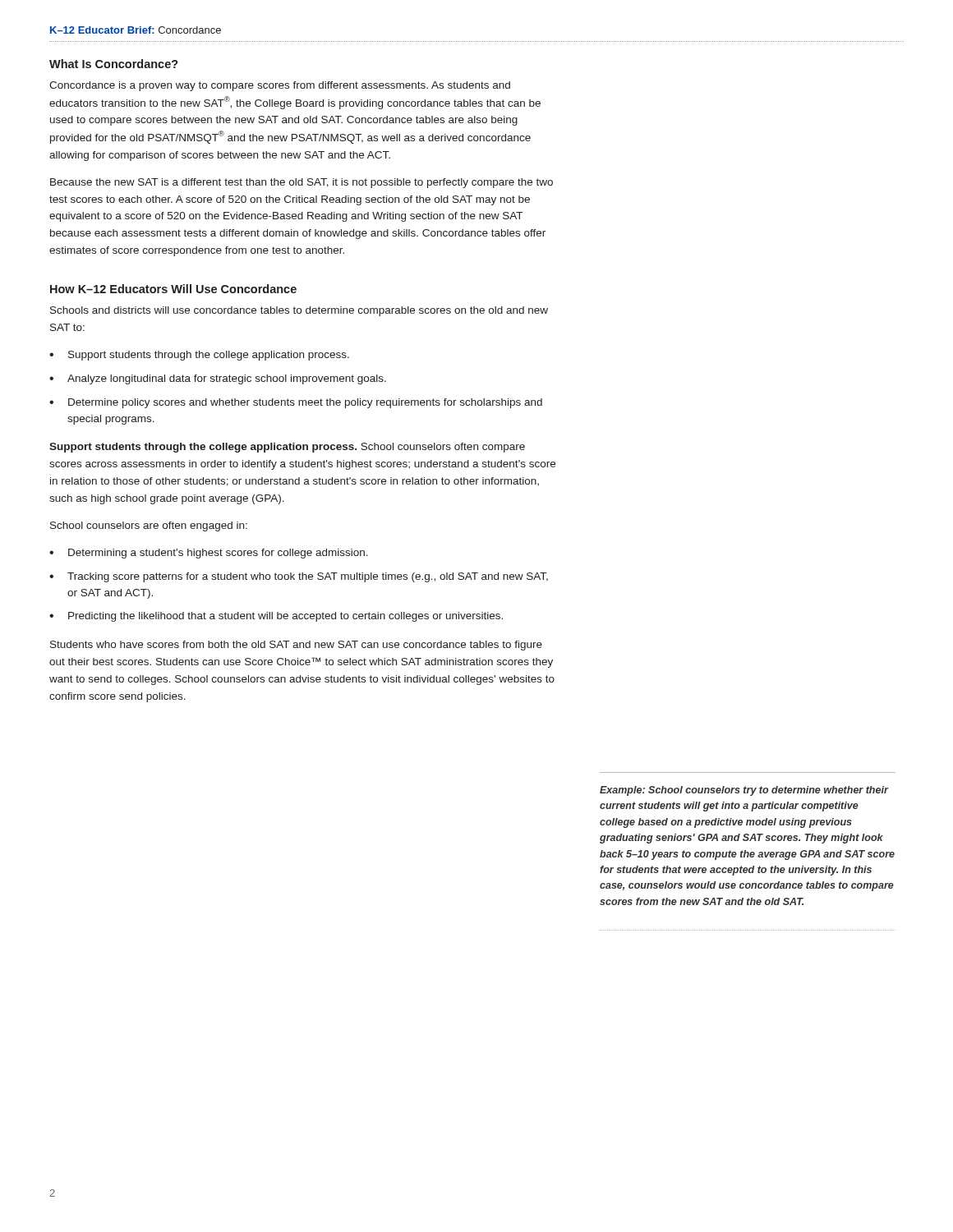
Task: Locate the block starting "• Support students through"
Action: (200, 355)
